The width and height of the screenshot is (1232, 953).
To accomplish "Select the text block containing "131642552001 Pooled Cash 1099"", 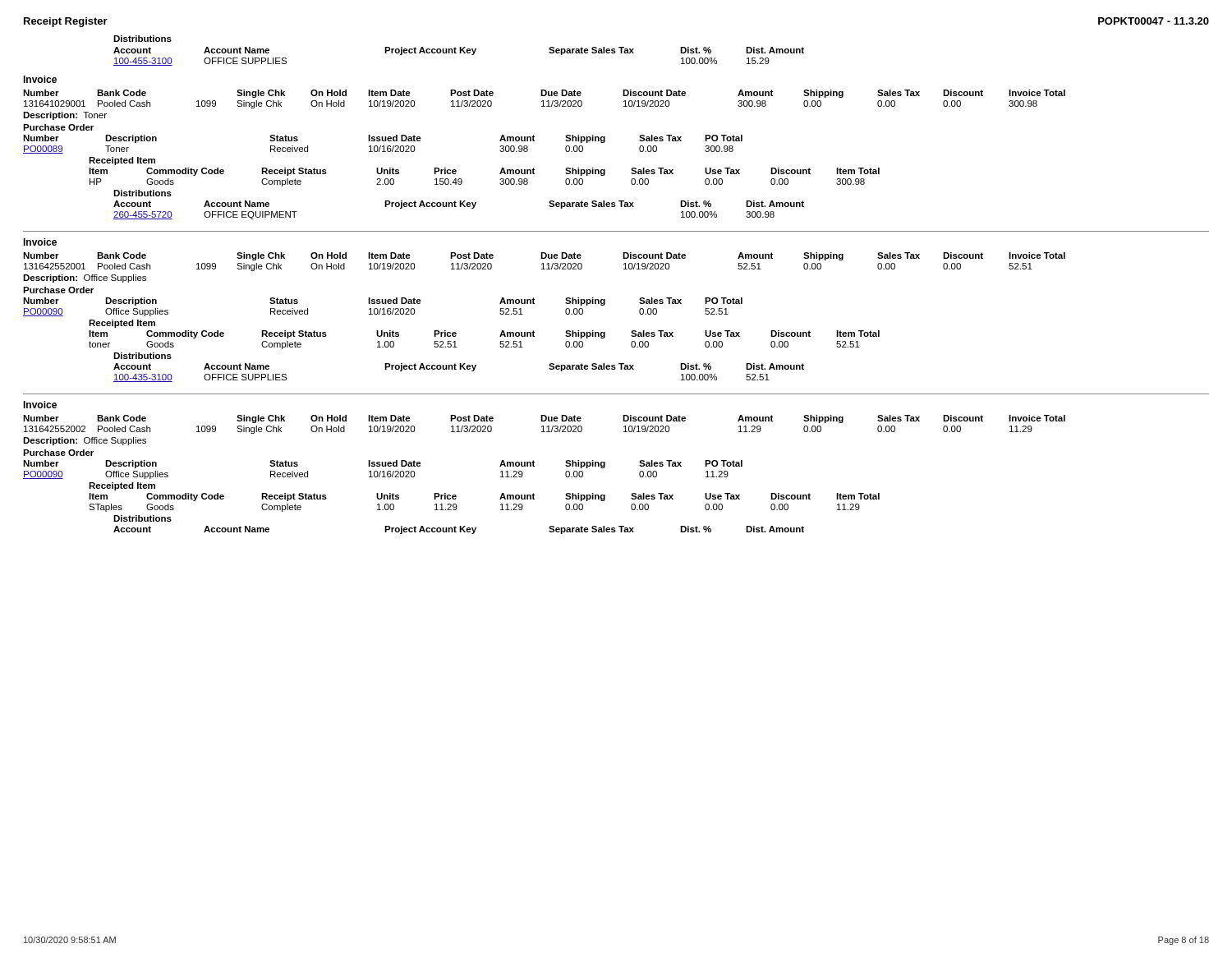I will [557, 266].
